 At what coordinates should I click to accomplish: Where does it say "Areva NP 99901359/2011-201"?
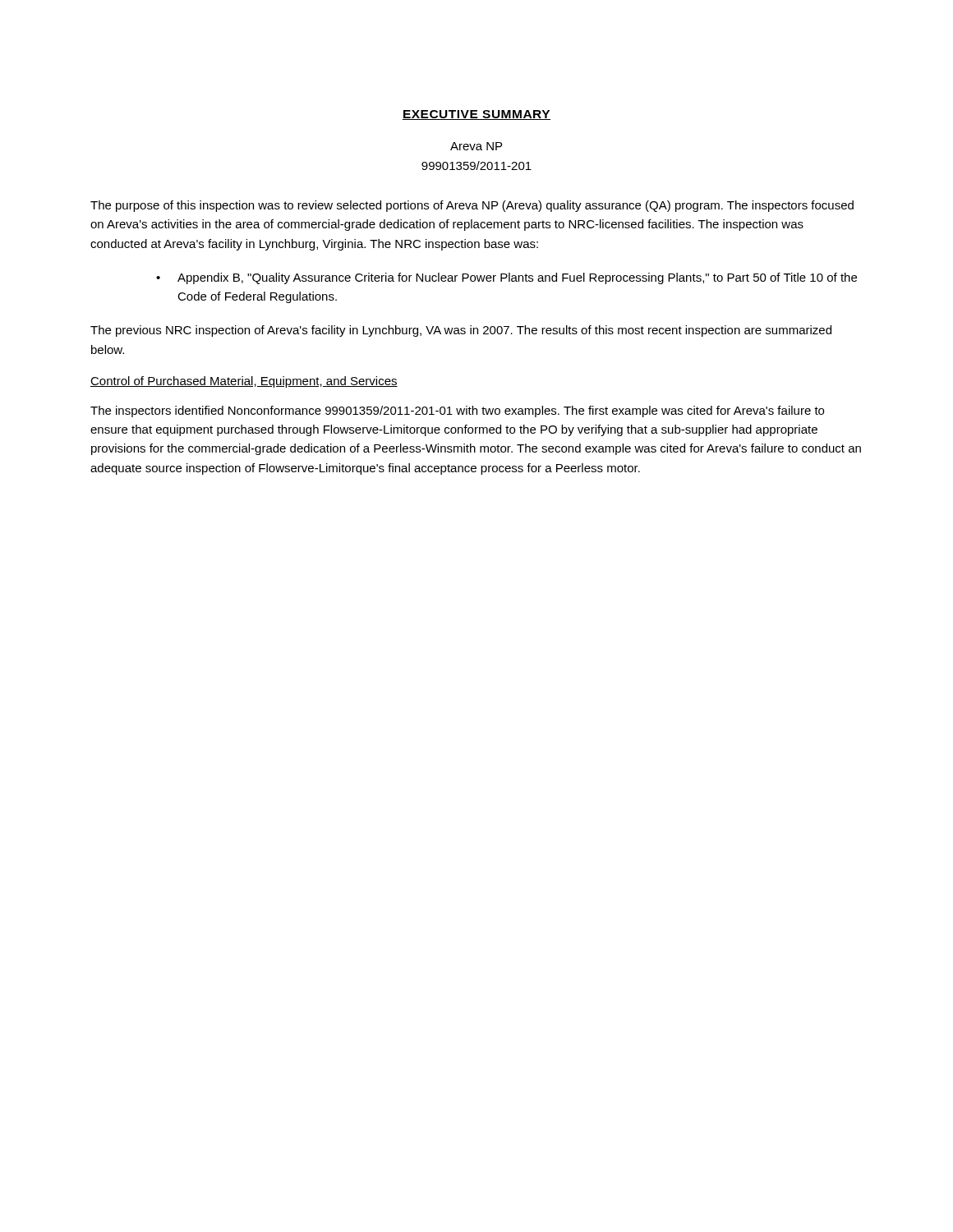(476, 156)
